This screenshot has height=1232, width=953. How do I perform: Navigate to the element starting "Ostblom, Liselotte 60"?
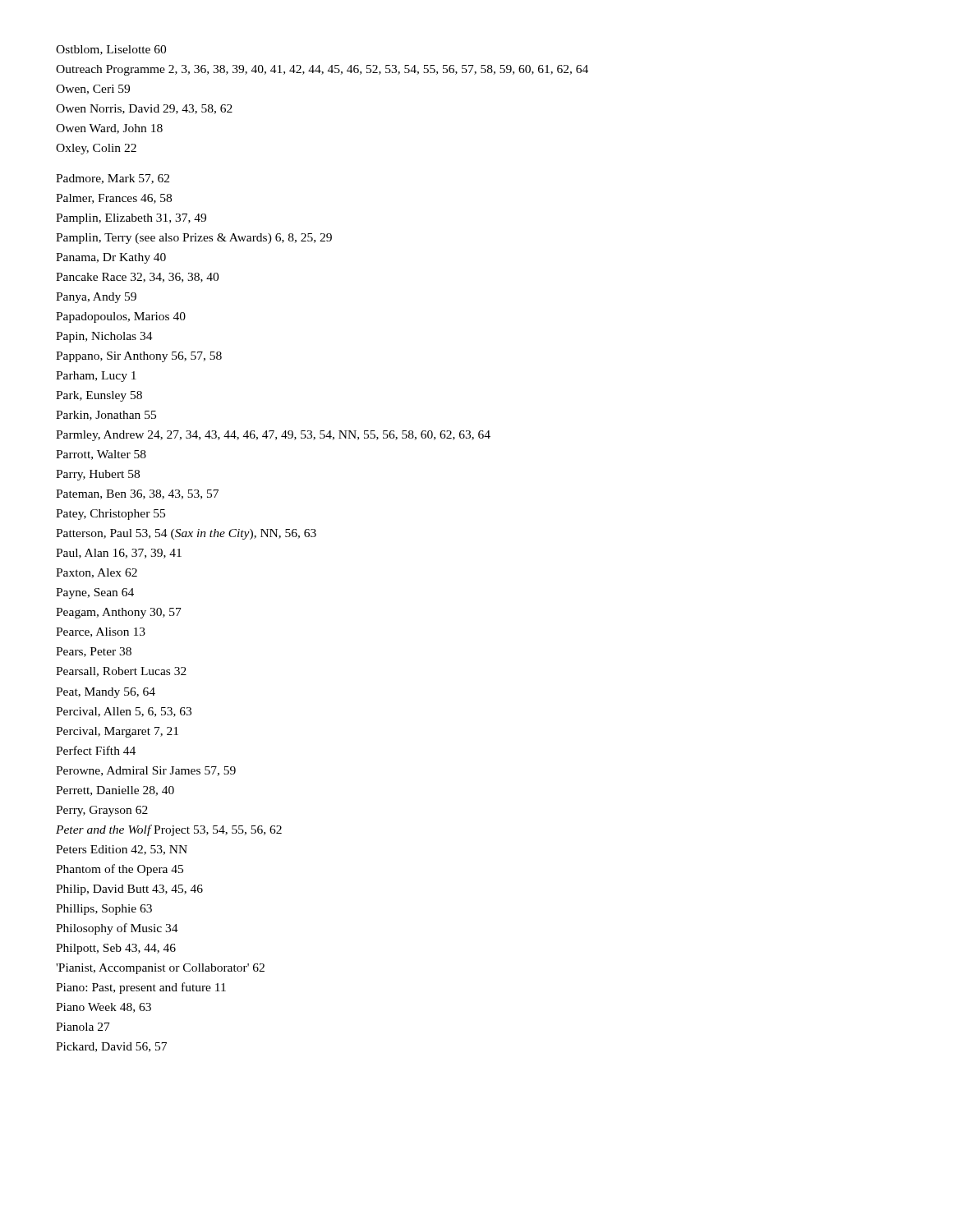111,50
